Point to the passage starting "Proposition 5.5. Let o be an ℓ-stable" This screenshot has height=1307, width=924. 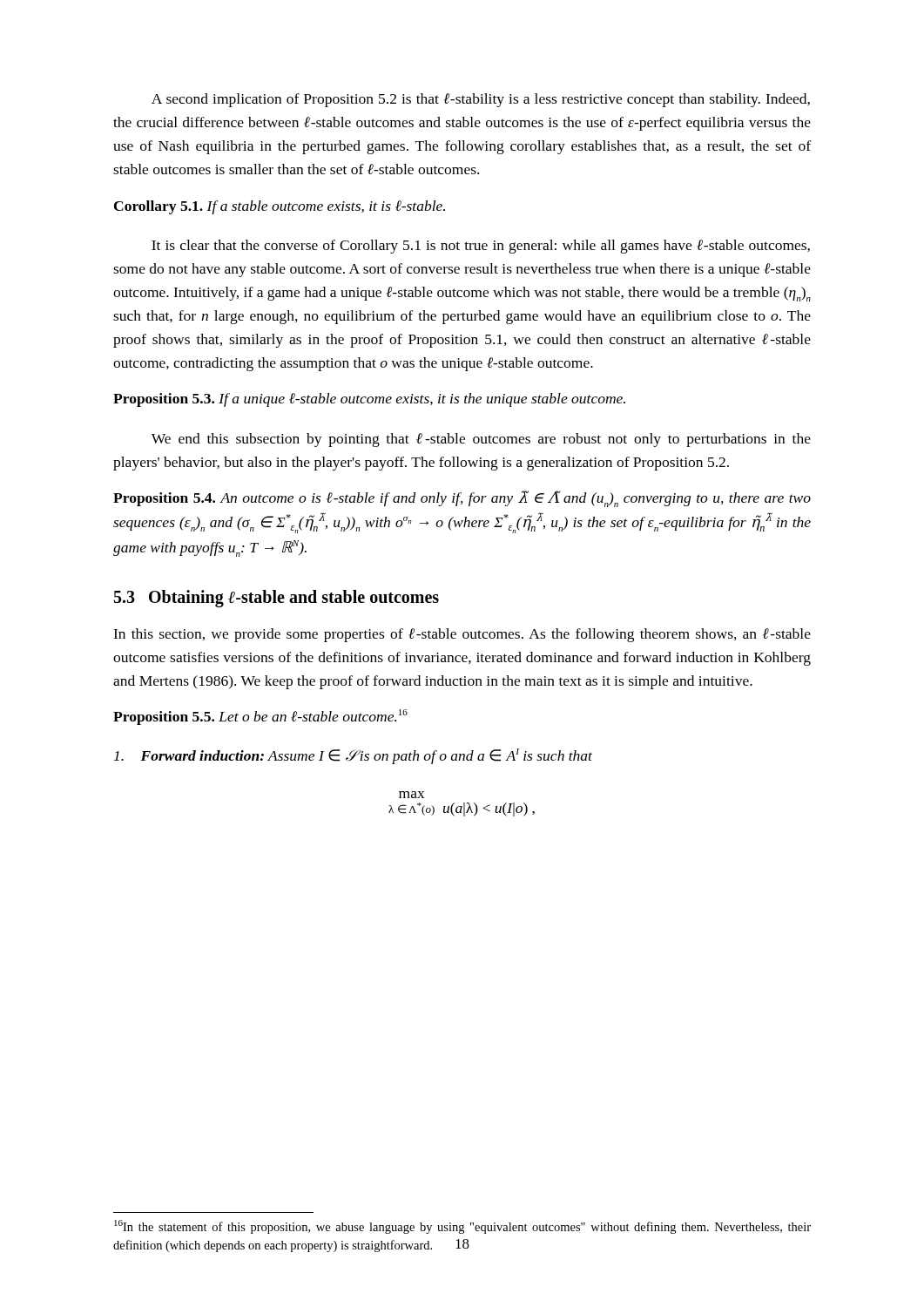click(260, 717)
